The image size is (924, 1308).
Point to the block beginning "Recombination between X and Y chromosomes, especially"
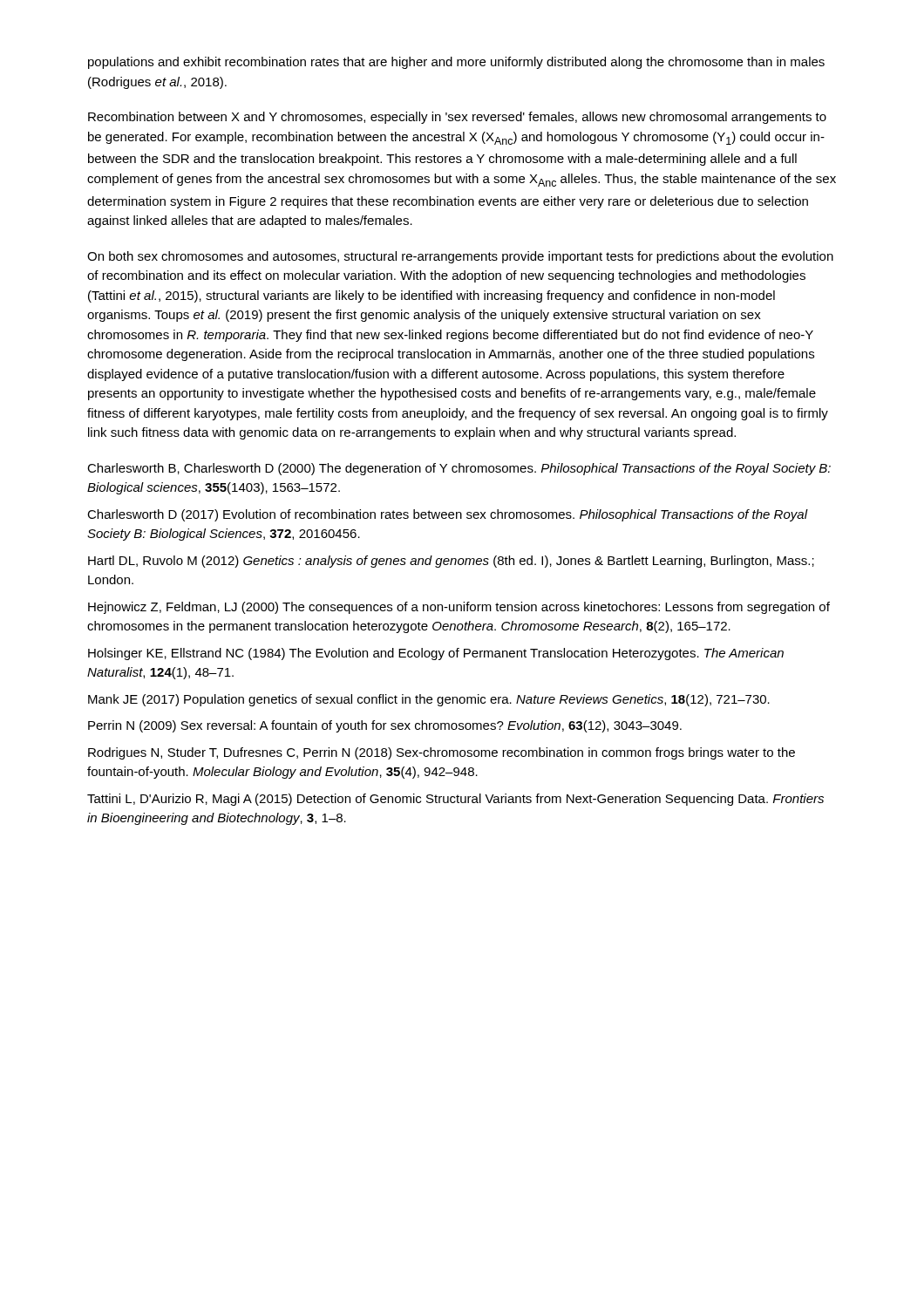(462, 168)
